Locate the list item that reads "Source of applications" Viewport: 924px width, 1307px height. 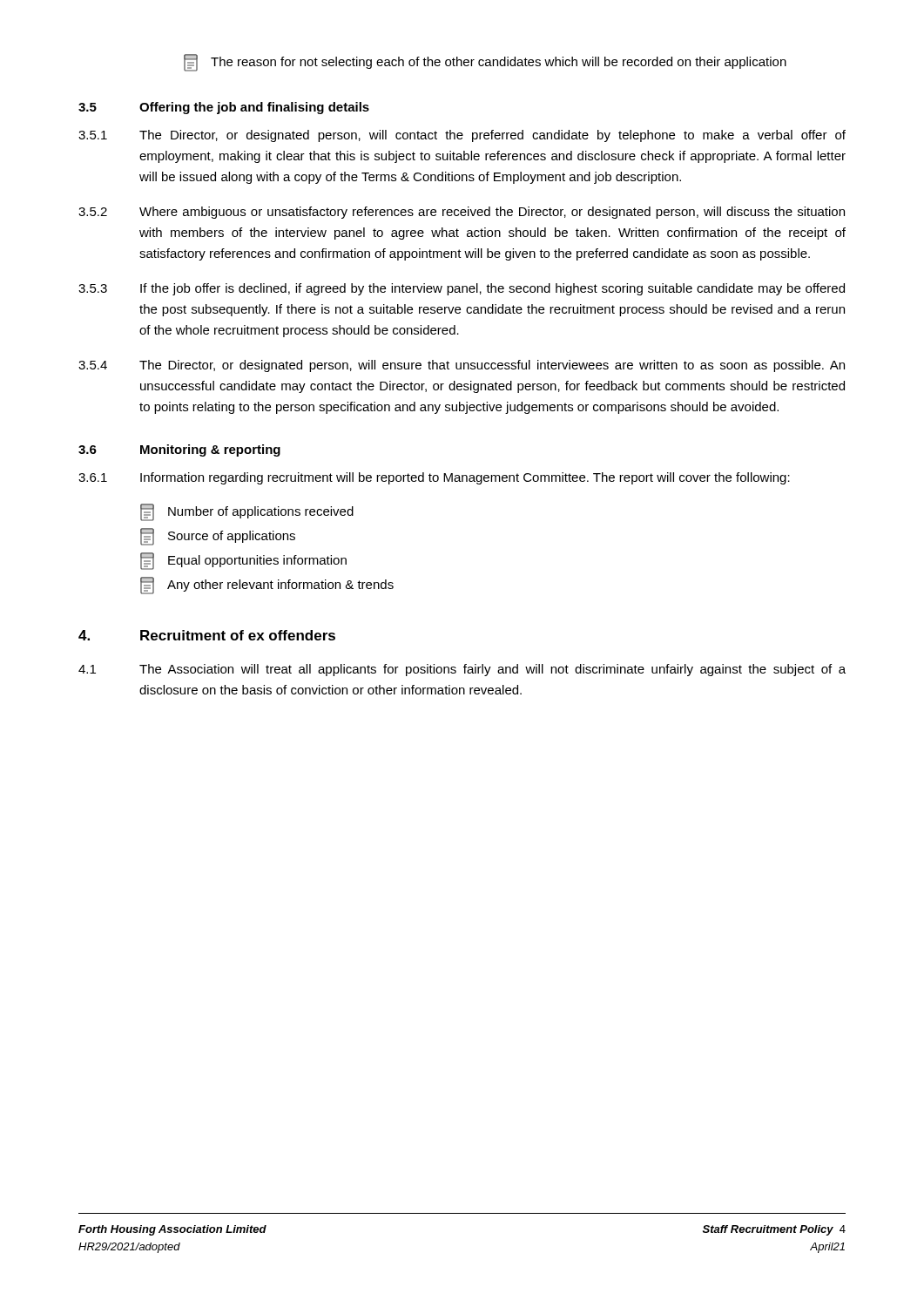point(218,537)
